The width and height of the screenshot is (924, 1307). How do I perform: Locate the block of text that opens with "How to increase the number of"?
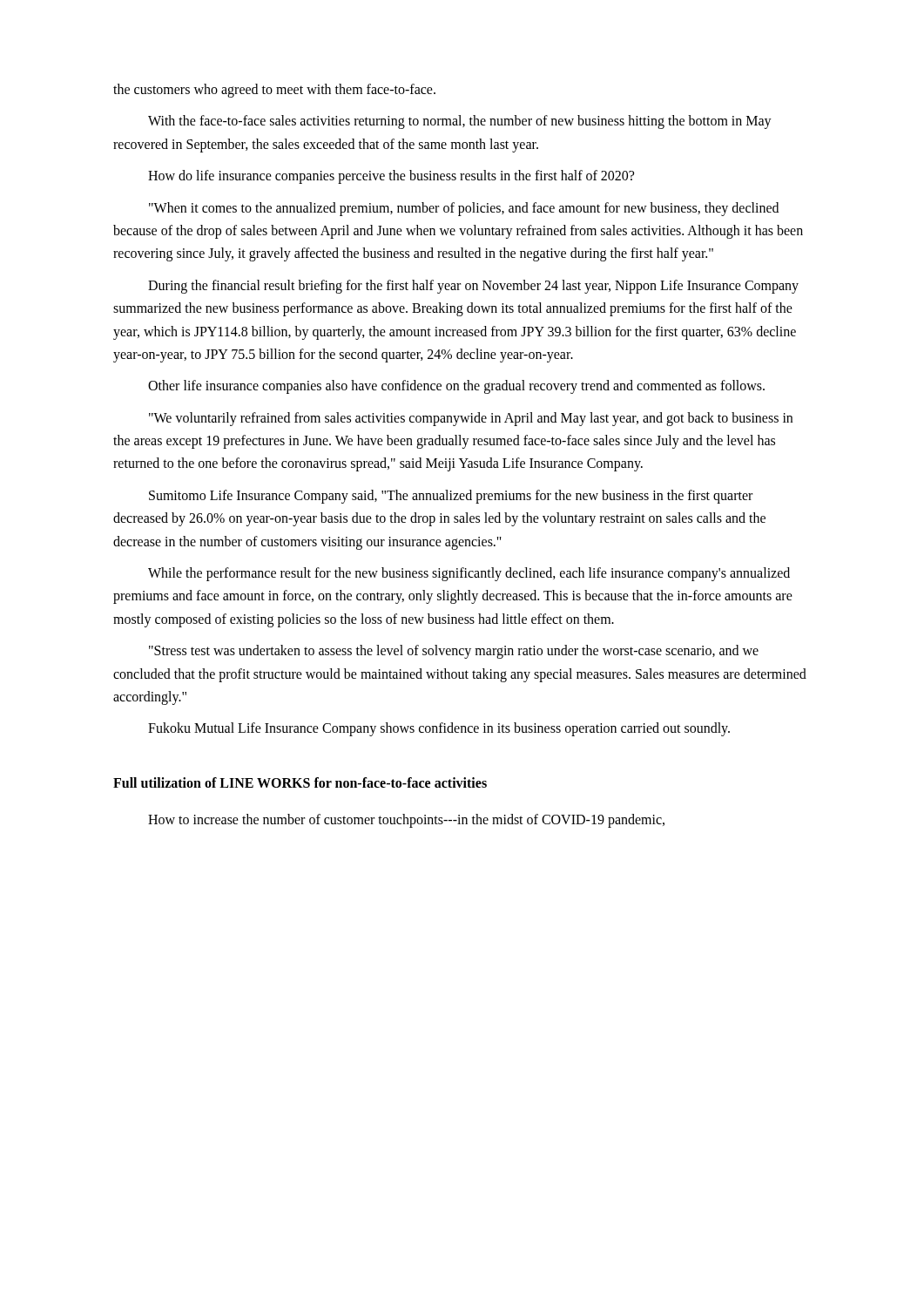[x=462, y=820]
